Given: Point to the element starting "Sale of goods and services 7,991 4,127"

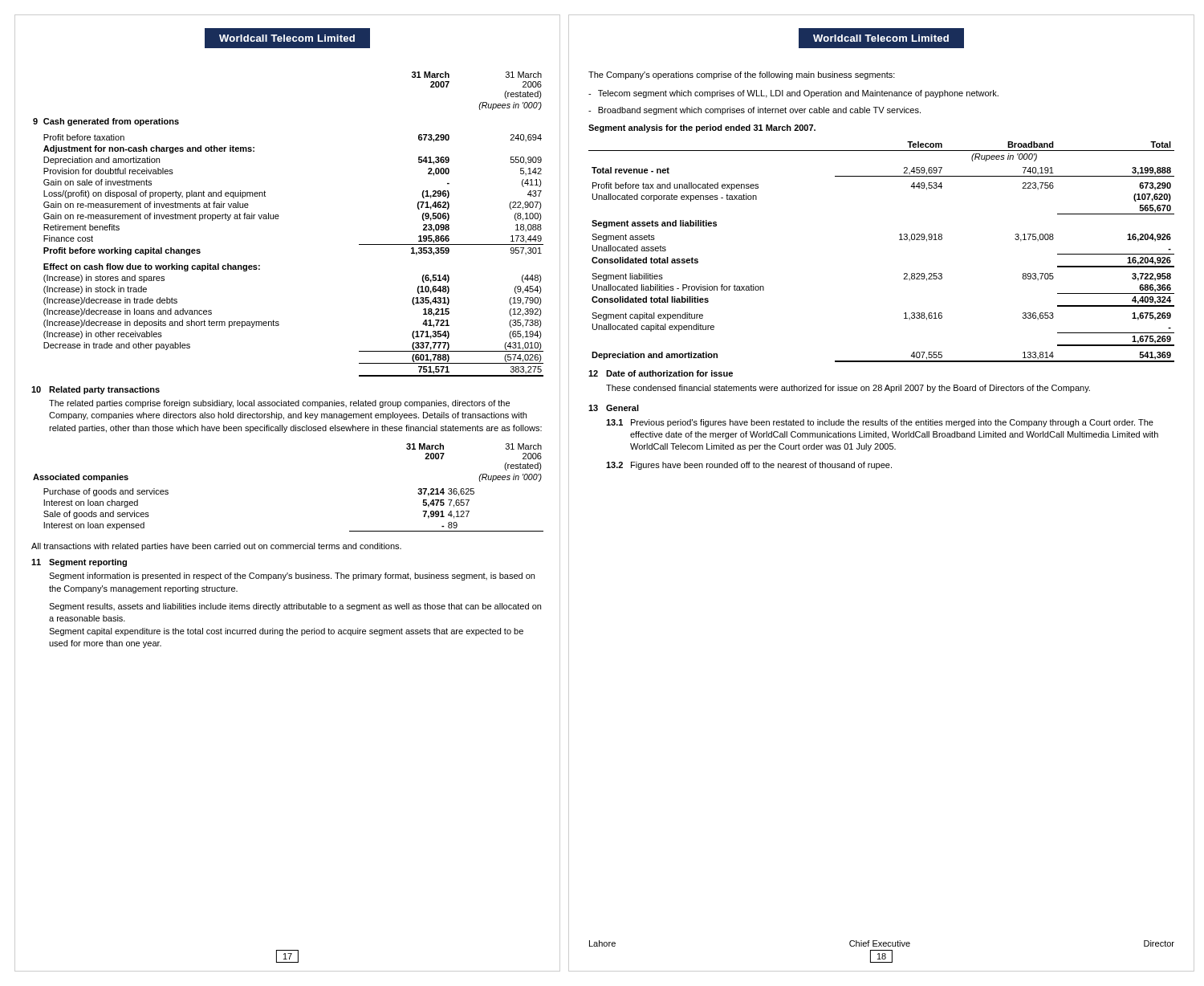Looking at the screenshot, I should click(95, 514).
